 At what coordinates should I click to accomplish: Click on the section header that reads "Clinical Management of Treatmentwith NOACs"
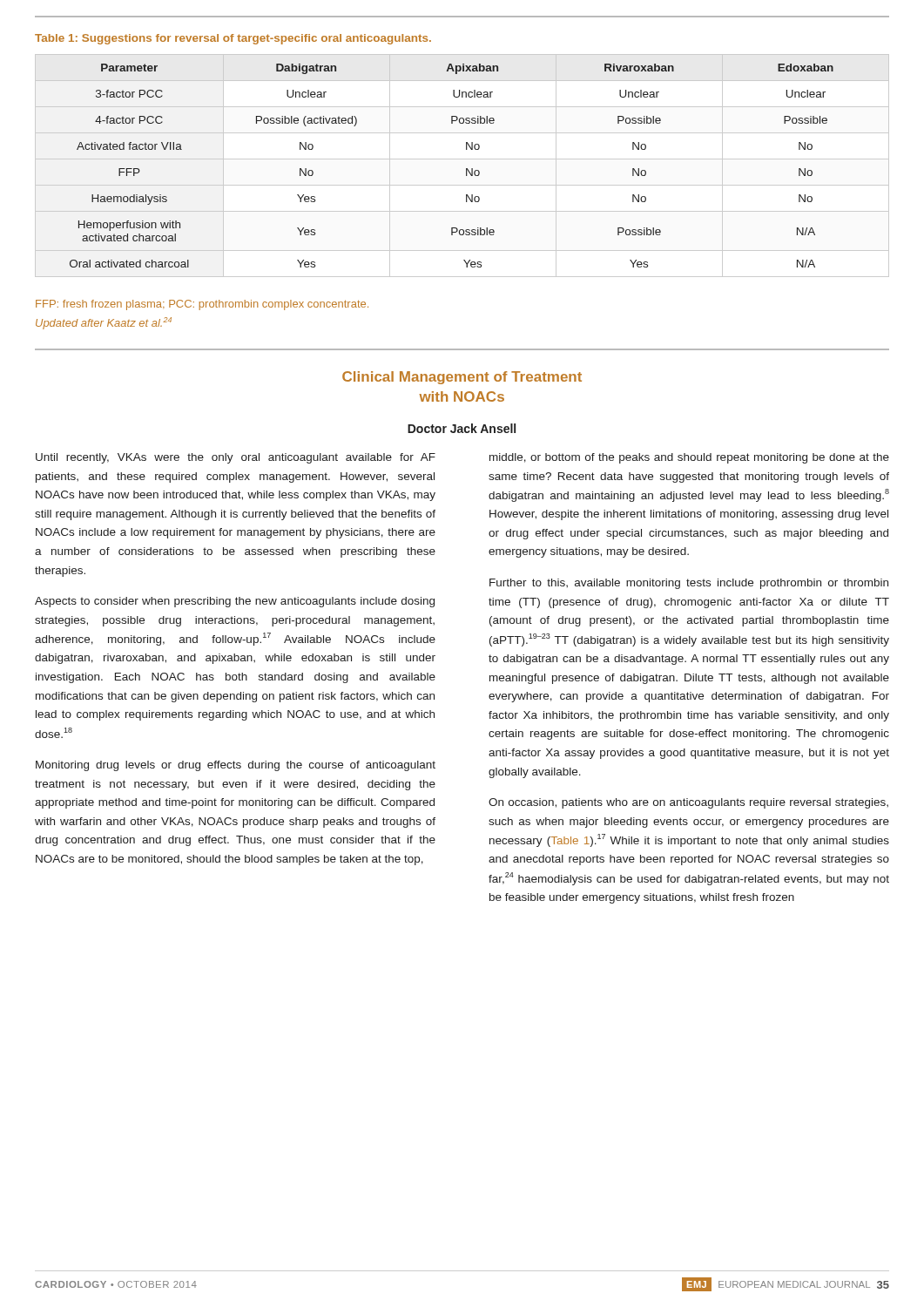point(462,388)
